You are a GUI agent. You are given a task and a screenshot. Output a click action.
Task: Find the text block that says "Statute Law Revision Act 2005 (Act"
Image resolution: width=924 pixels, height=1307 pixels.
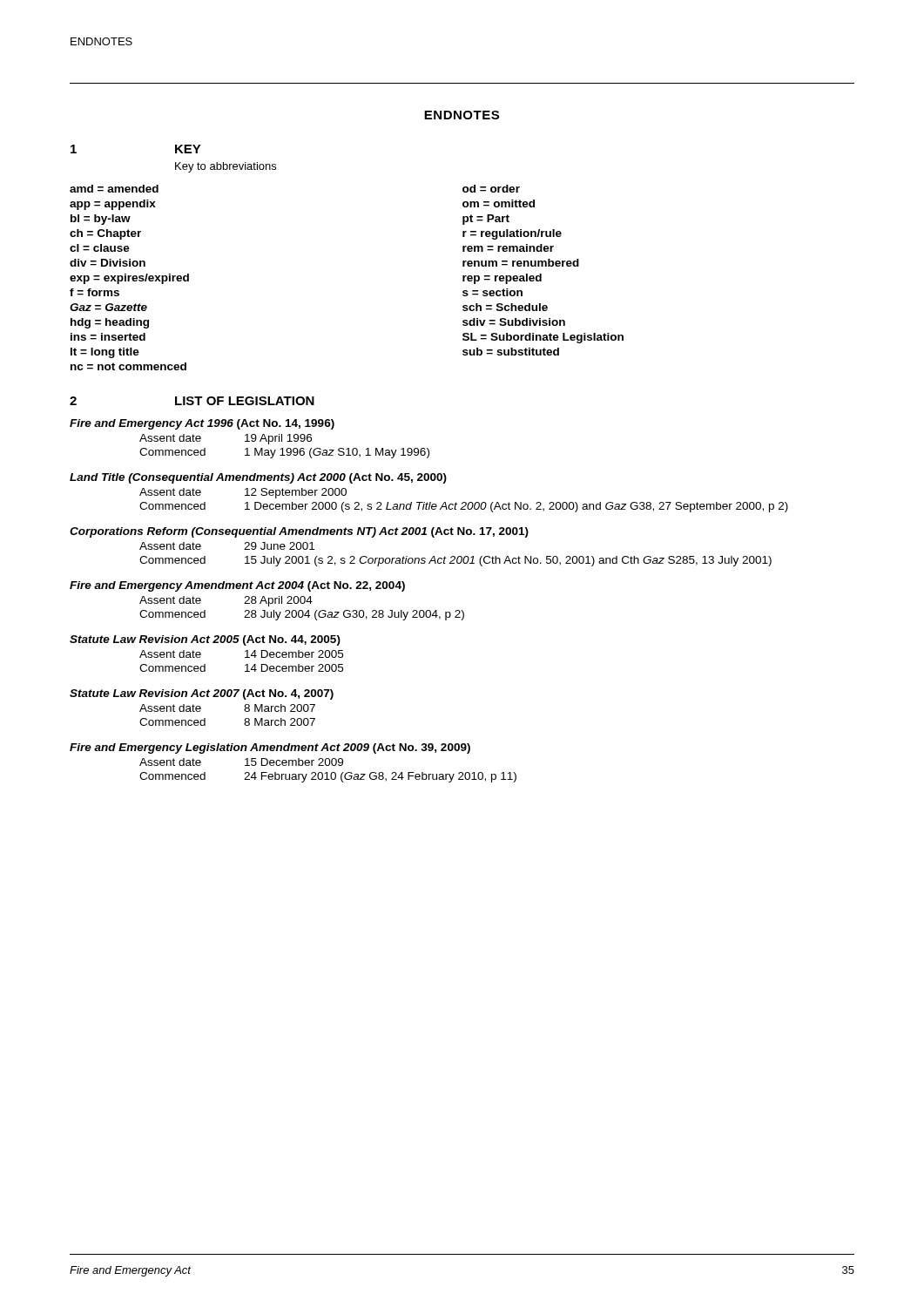[205, 640]
